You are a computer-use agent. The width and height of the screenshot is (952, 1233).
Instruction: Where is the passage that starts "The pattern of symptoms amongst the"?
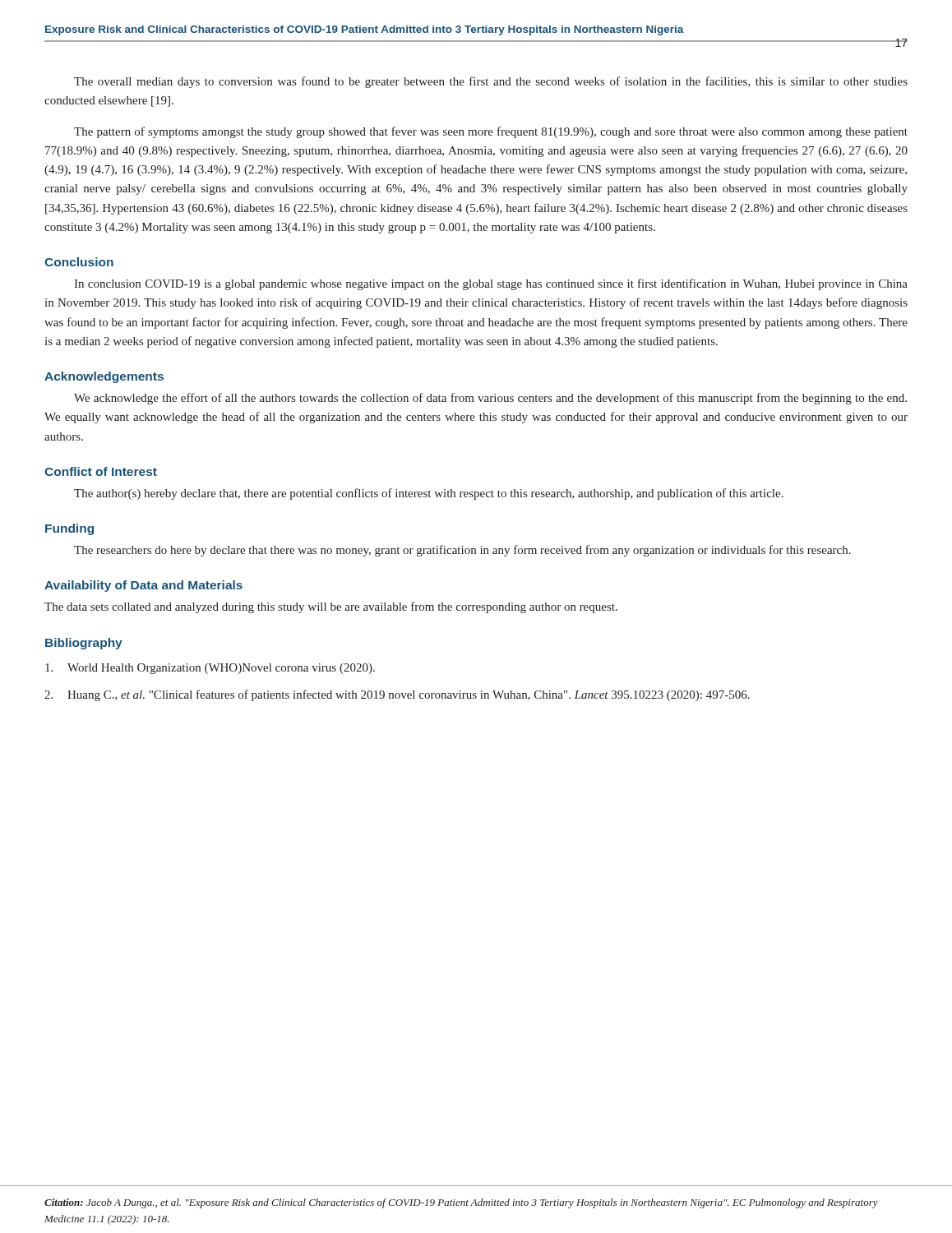pyautogui.click(x=476, y=179)
